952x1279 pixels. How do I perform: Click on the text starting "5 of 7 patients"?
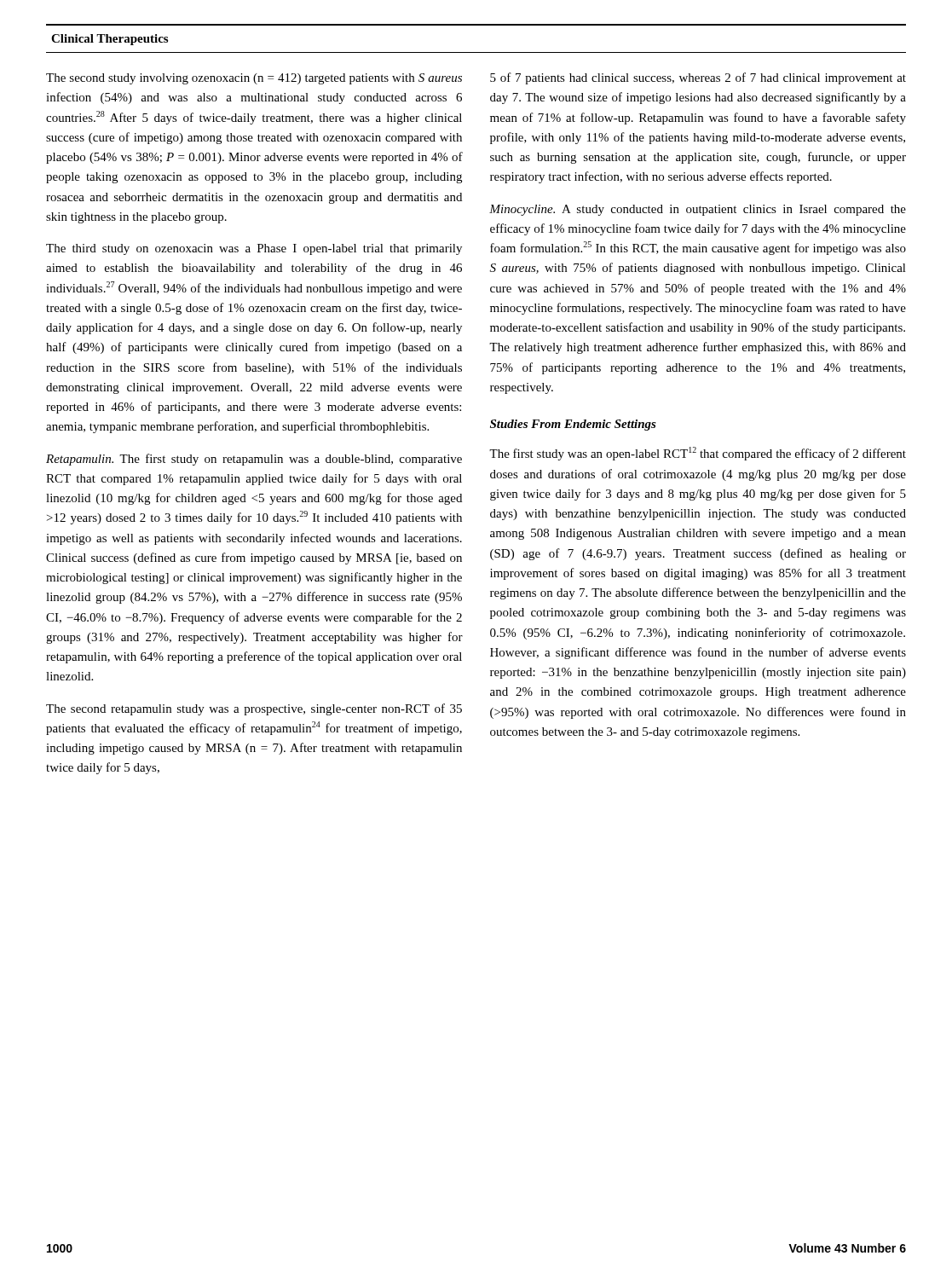[x=698, y=128]
